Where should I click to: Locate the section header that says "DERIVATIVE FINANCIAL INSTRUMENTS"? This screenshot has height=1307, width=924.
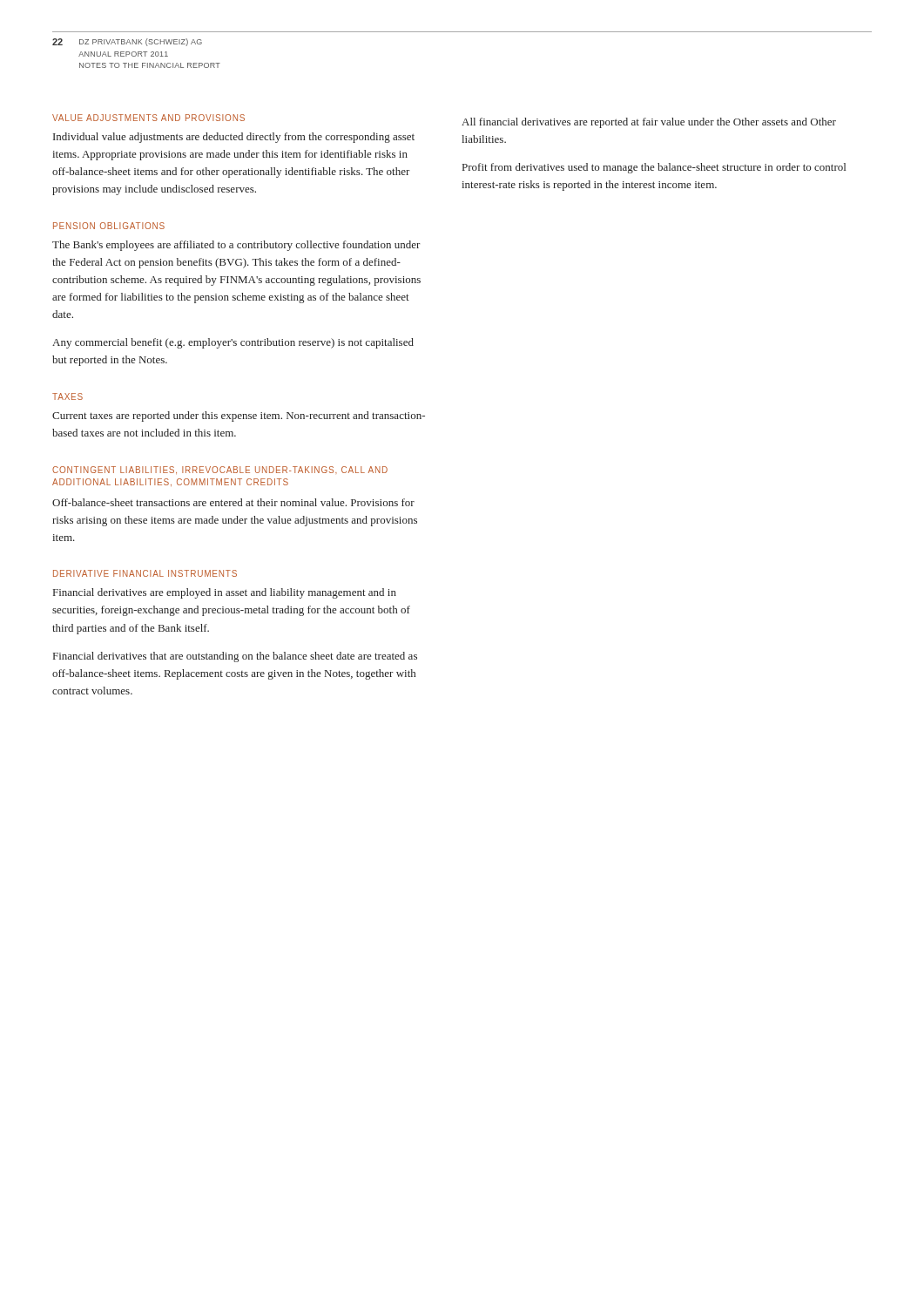pos(145,574)
